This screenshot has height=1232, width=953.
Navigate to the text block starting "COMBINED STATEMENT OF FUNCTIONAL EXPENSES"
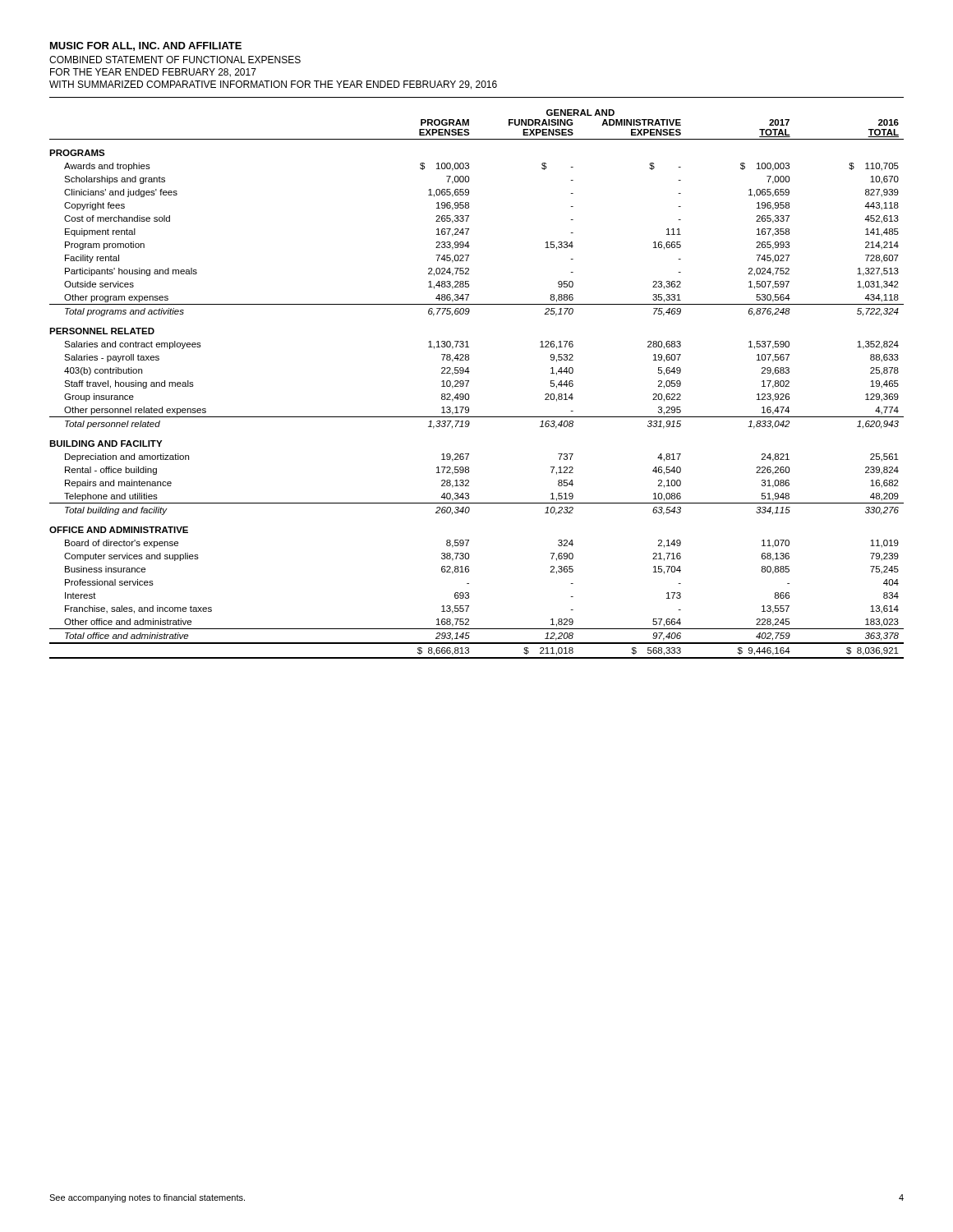pyautogui.click(x=175, y=60)
